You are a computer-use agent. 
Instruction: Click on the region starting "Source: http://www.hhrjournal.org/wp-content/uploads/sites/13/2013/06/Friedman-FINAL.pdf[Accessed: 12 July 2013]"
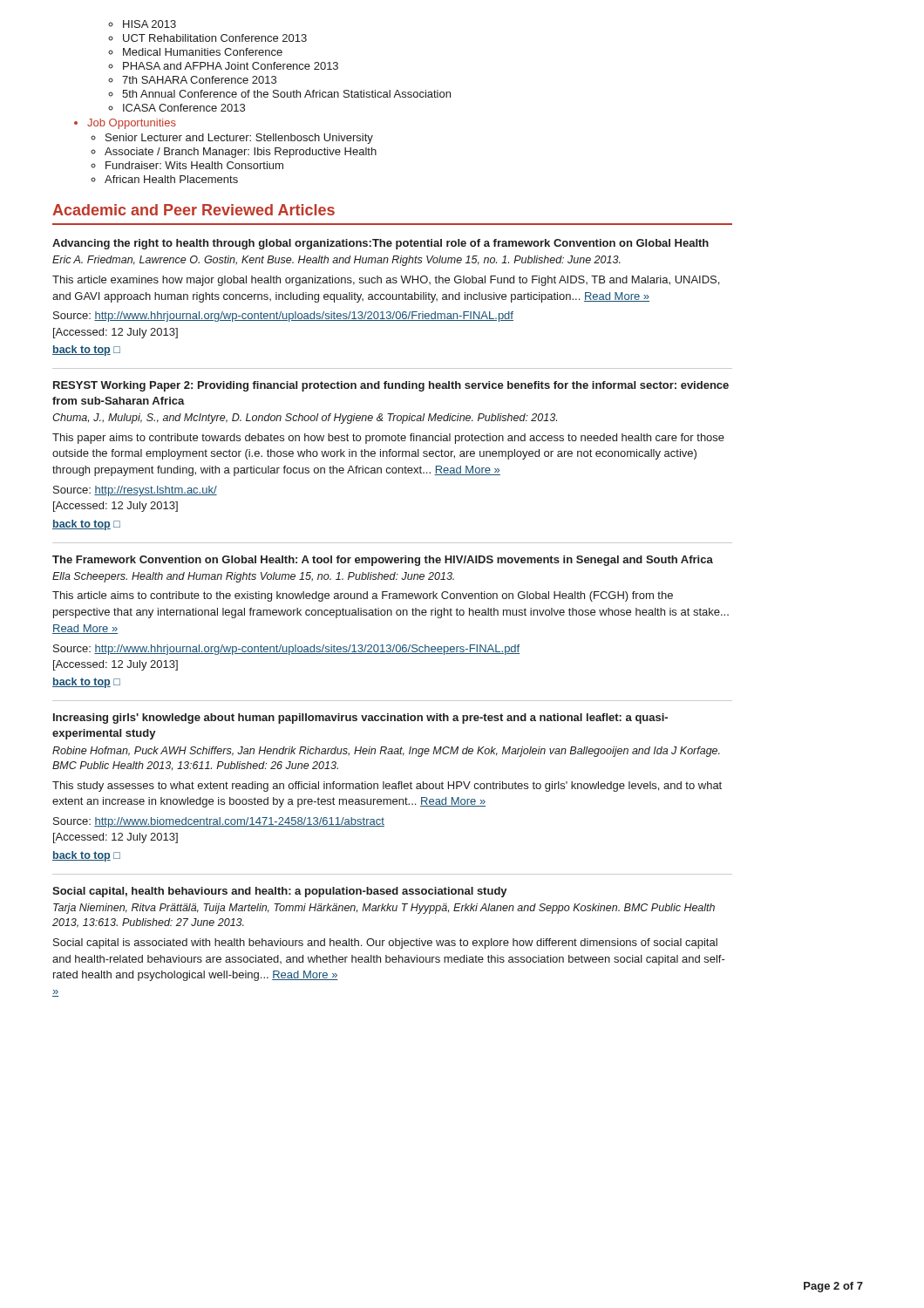(283, 323)
